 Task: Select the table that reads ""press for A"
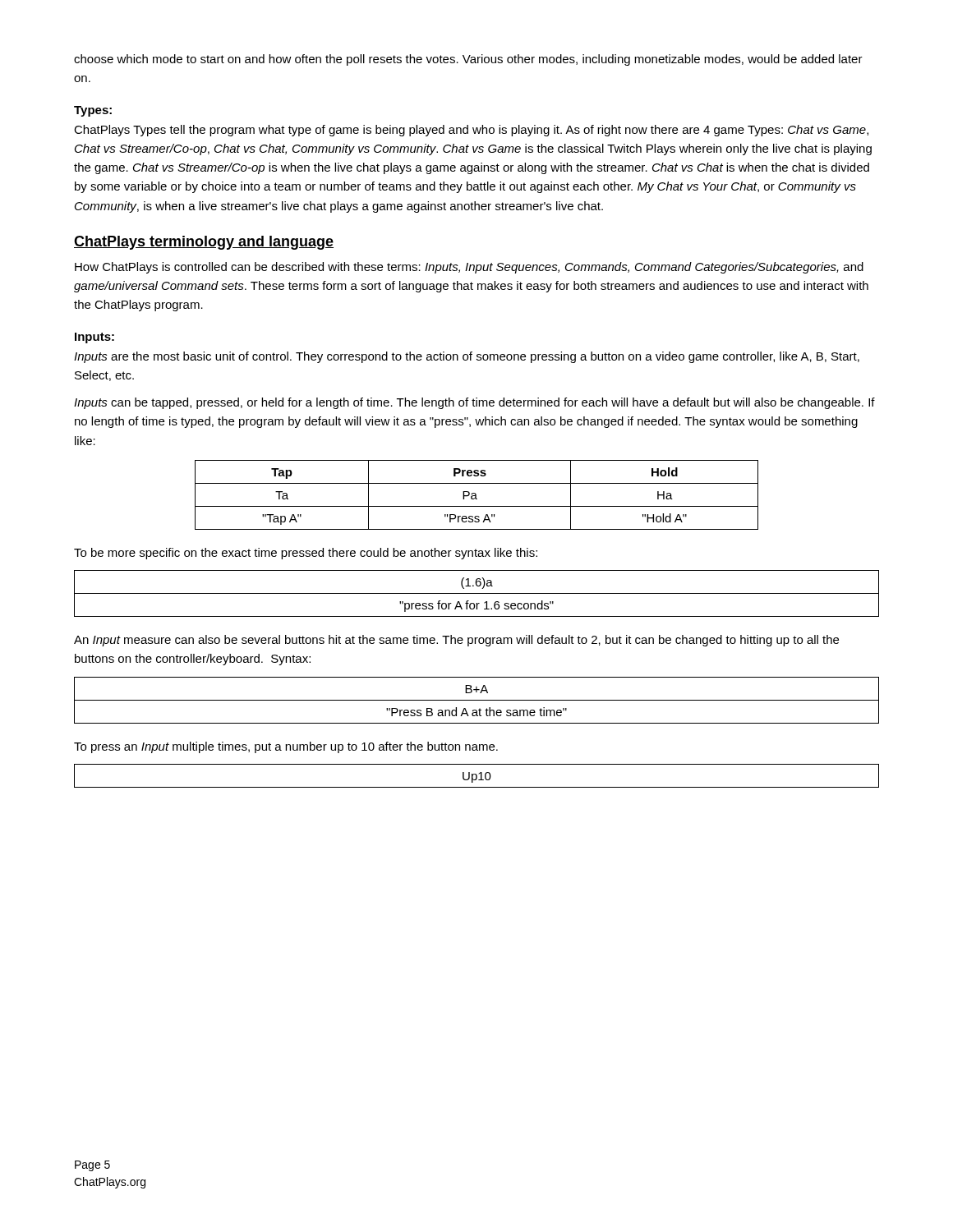coord(476,593)
